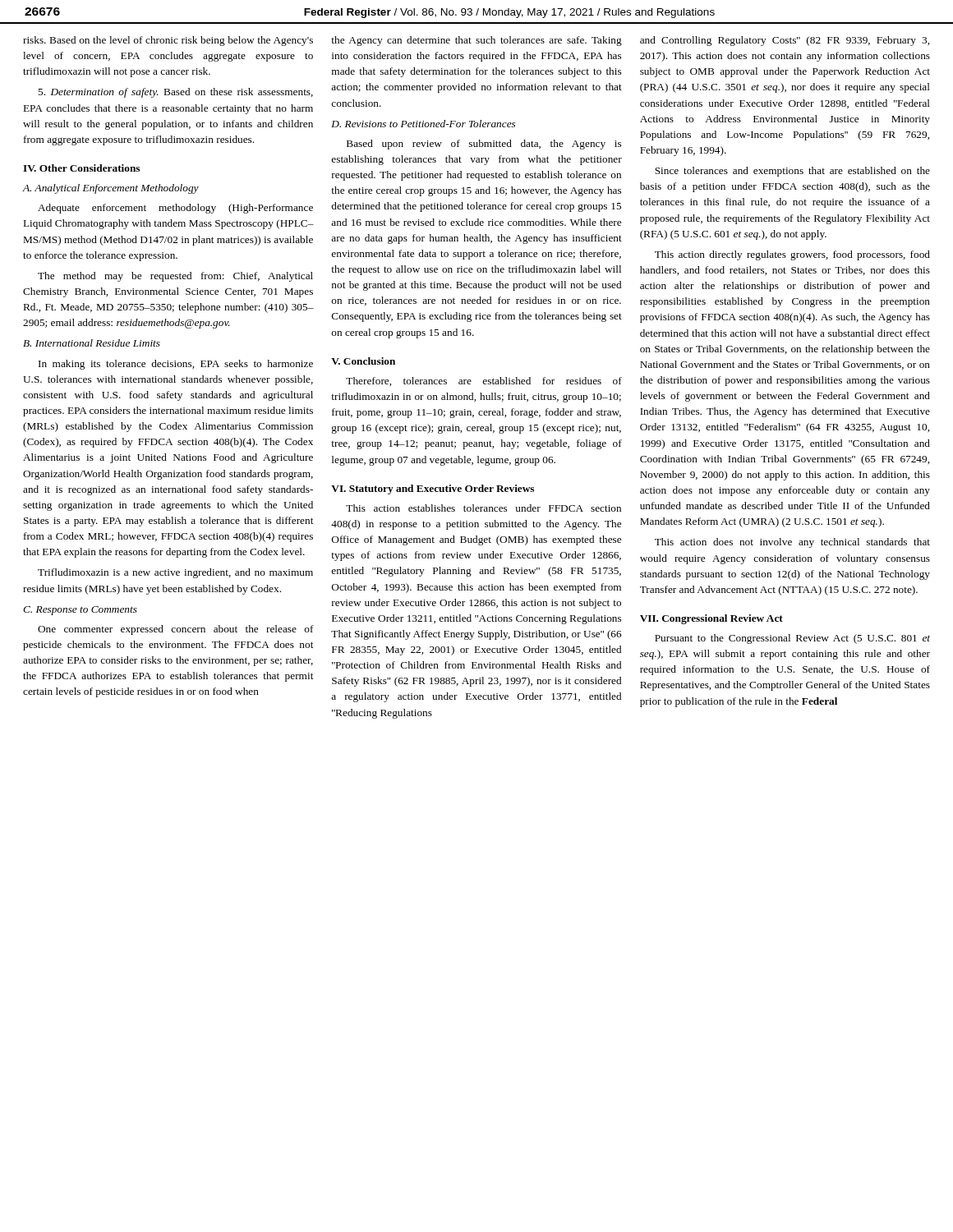Viewport: 953px width, 1232px height.
Task: Click where it says "B. International Residue Limits"
Action: 168,343
